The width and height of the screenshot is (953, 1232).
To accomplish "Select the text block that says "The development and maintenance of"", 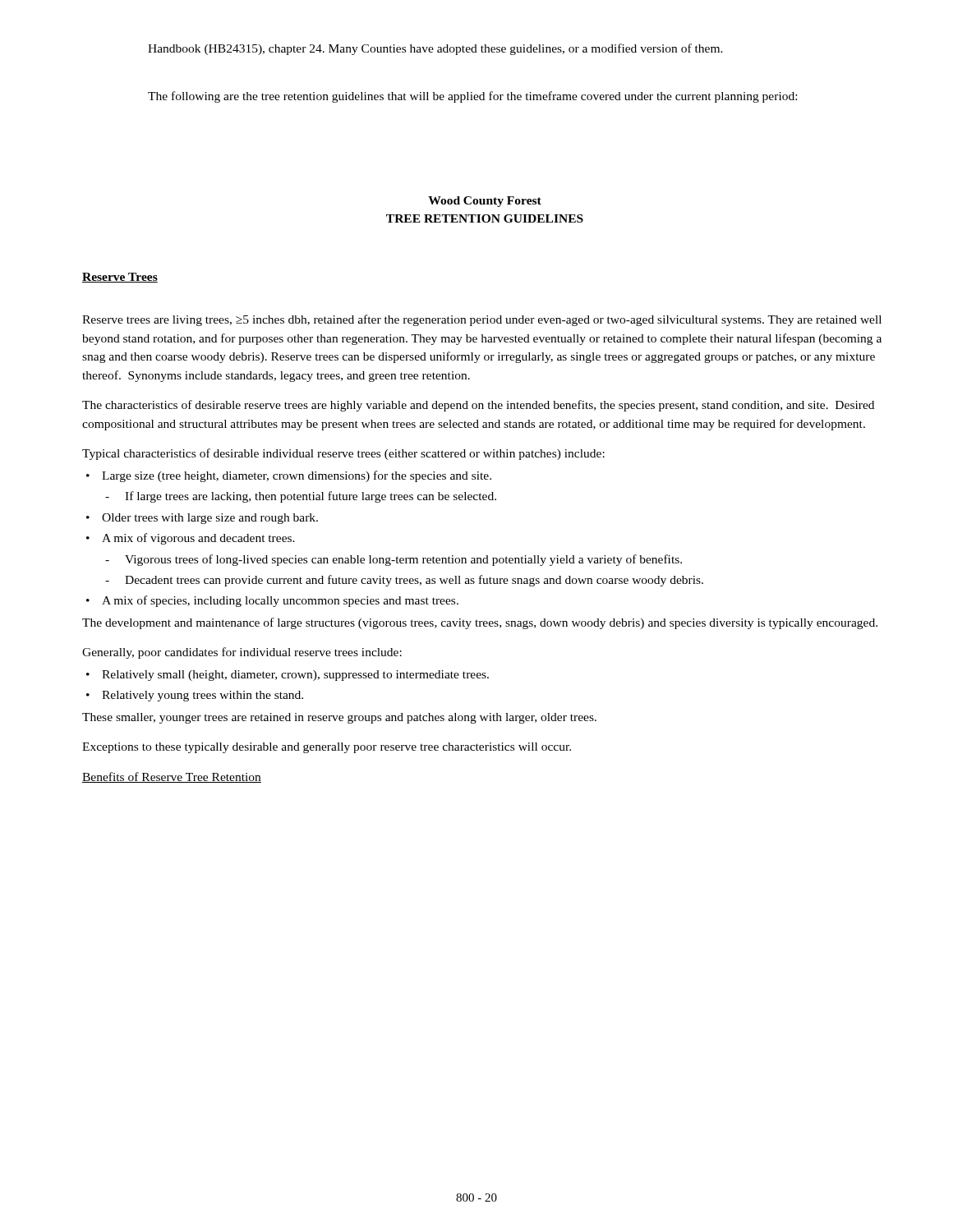I will pyautogui.click(x=480, y=622).
